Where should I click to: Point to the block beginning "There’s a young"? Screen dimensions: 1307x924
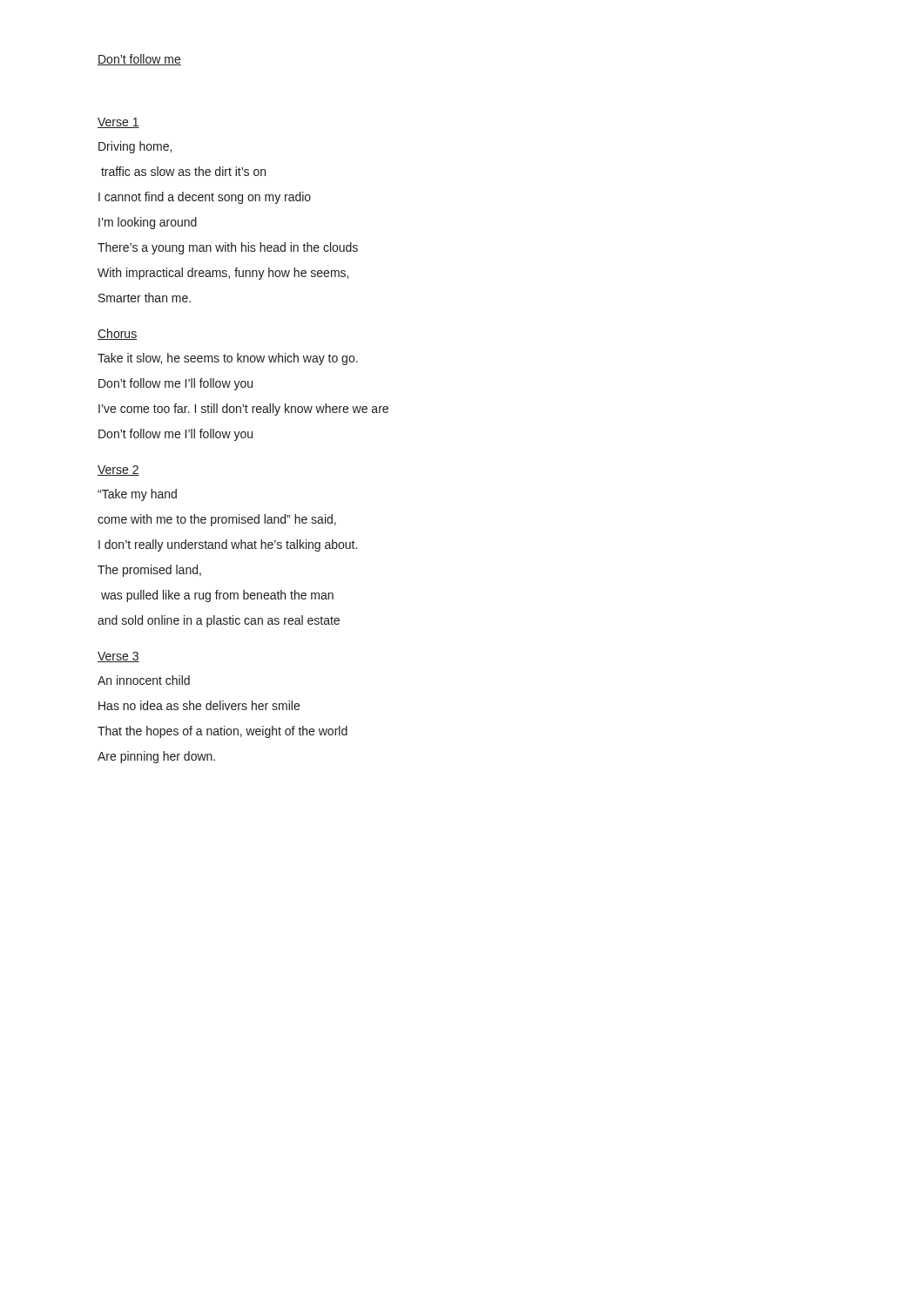coord(228,247)
